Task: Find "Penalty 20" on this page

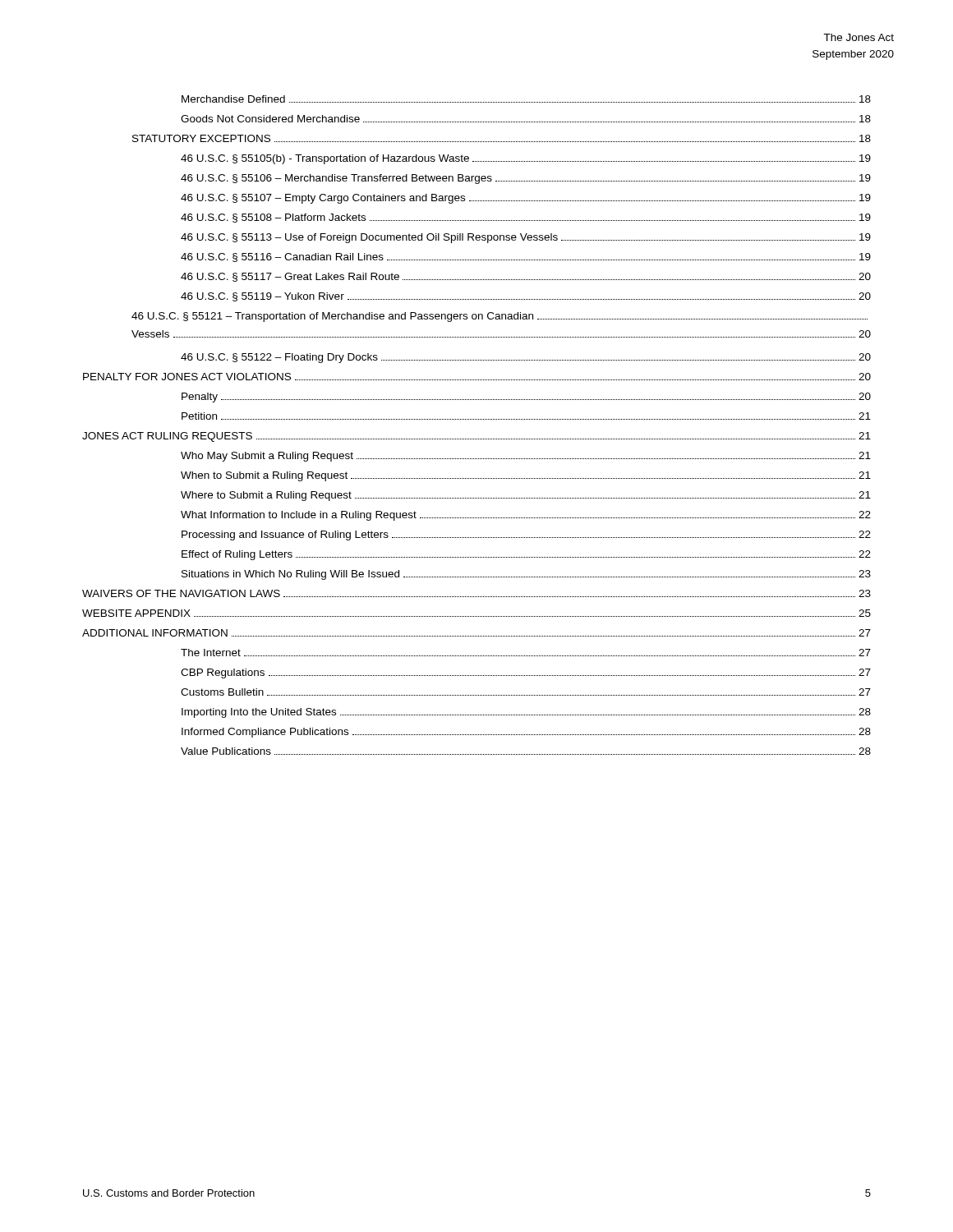Action: (x=501, y=397)
